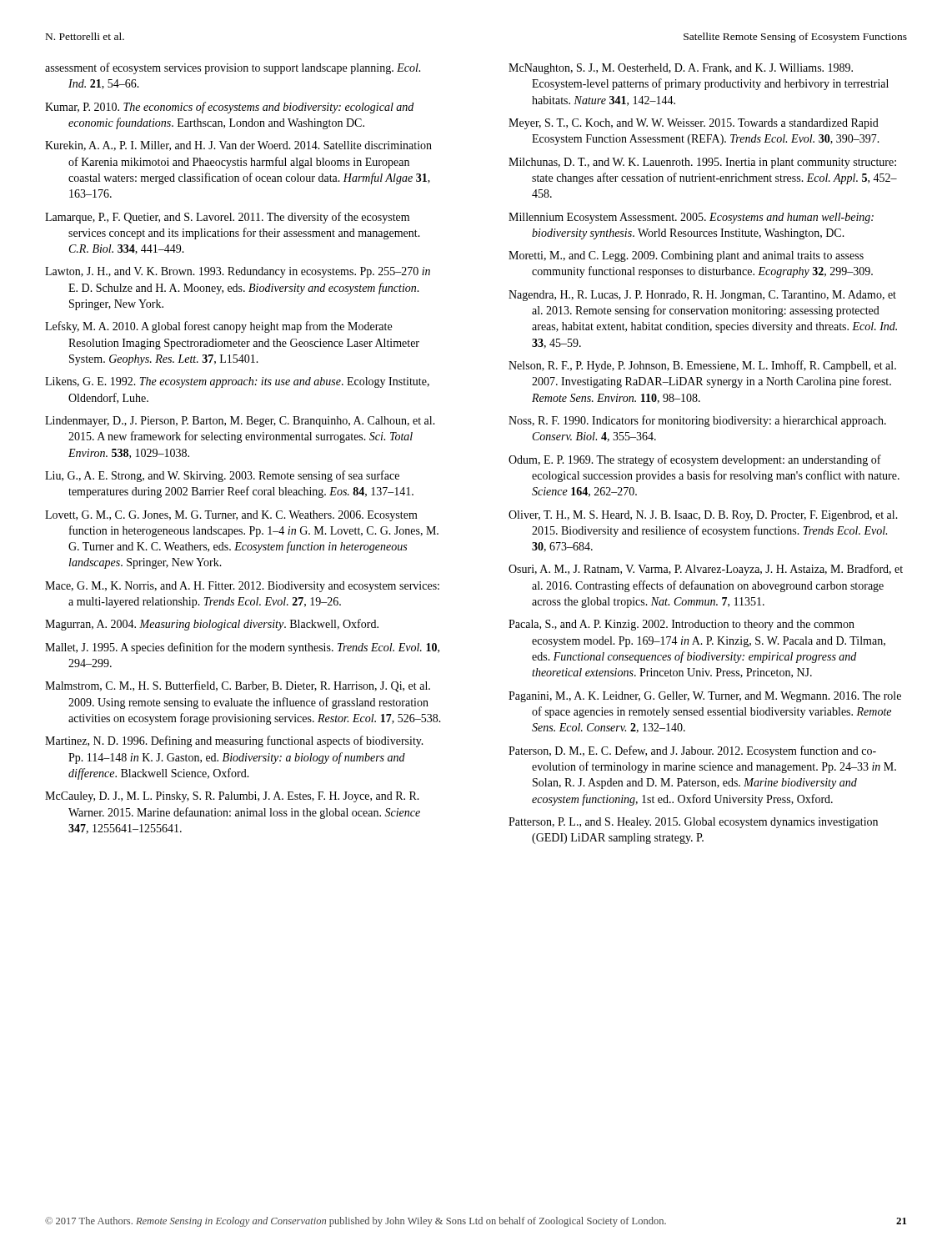Viewport: 952px width, 1251px height.
Task: Locate the block of text that opens with "McCauley, D. J.,"
Action: tap(233, 812)
